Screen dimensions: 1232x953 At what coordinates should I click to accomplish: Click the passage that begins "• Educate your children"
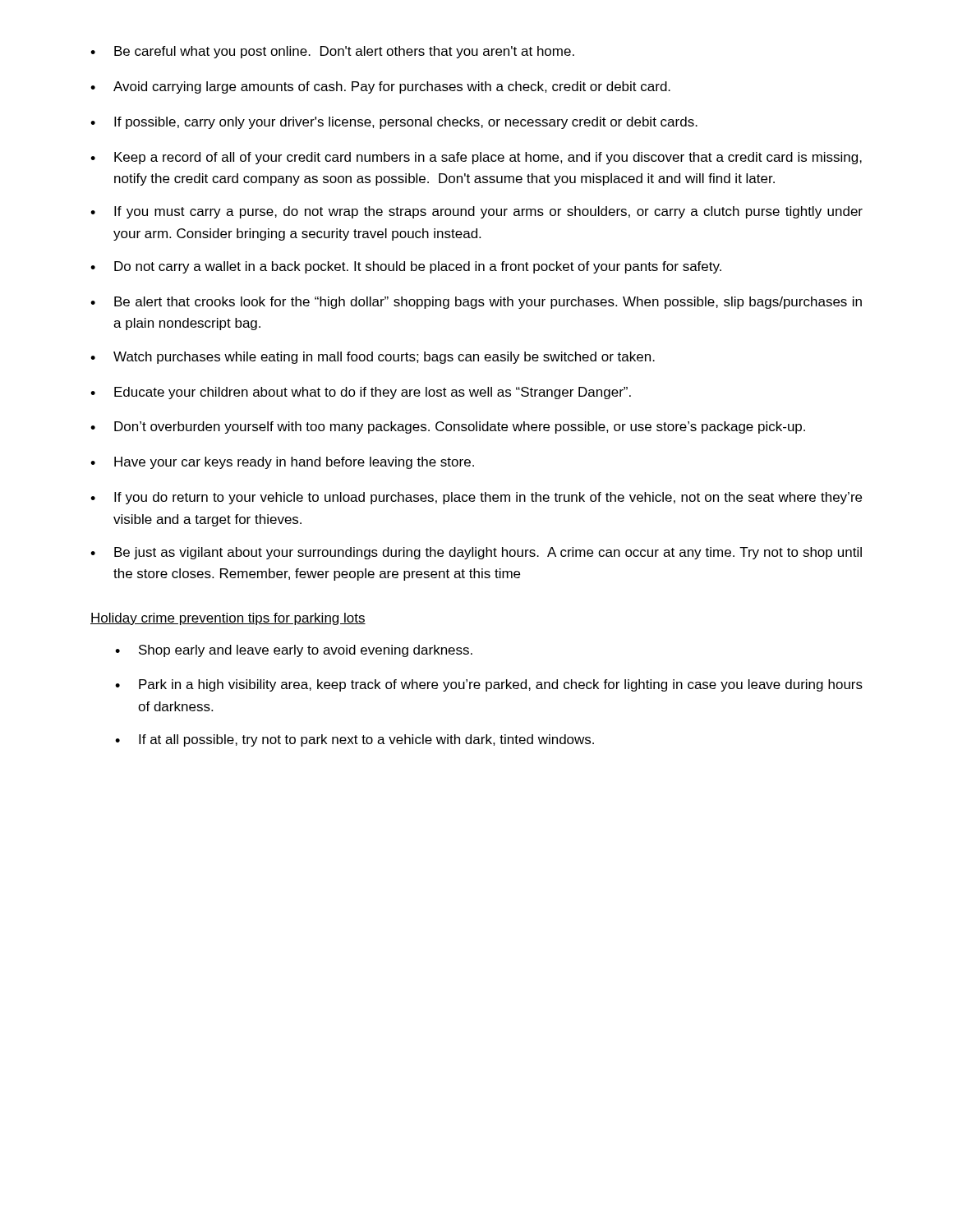pos(476,393)
